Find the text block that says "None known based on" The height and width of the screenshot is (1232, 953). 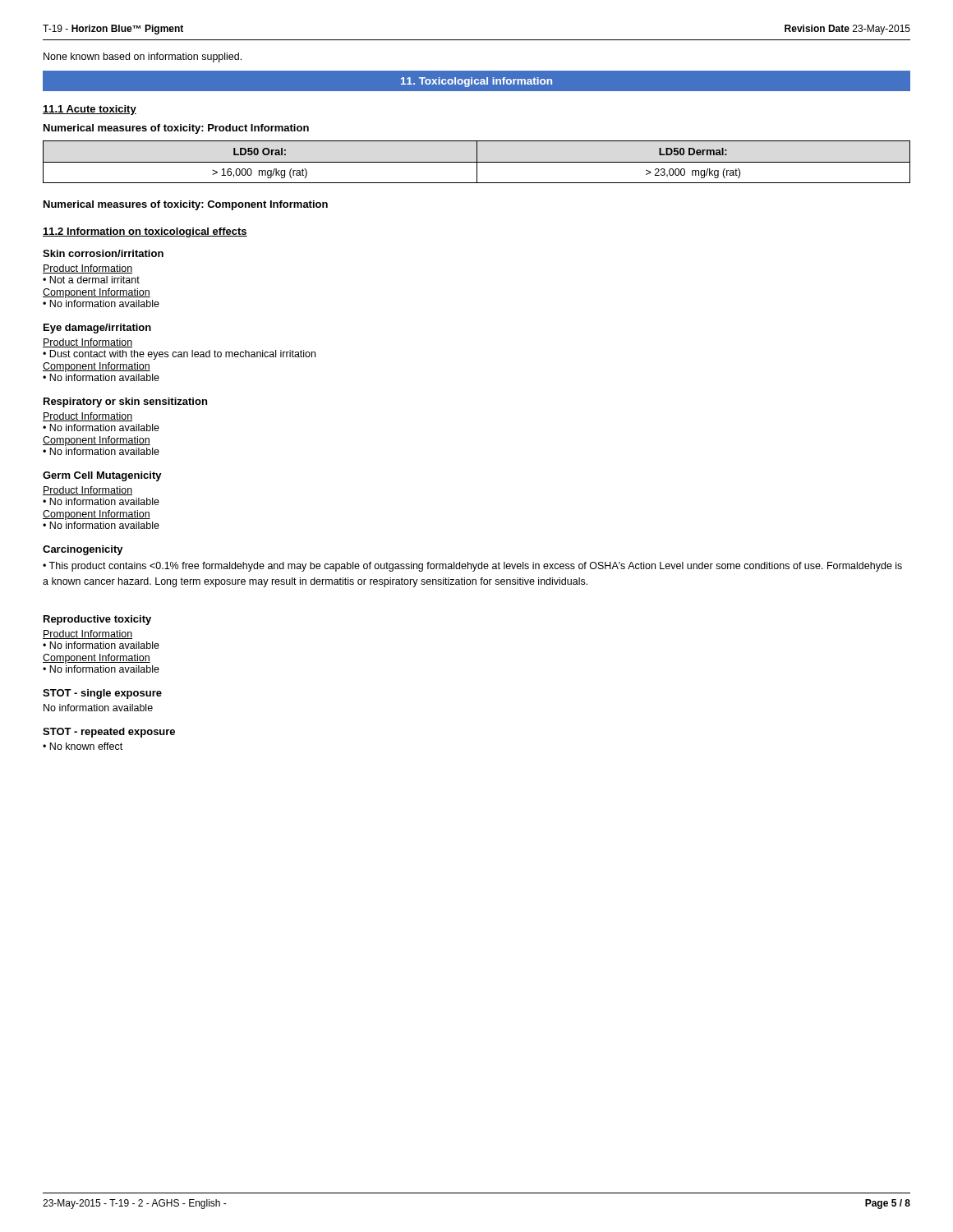143,57
